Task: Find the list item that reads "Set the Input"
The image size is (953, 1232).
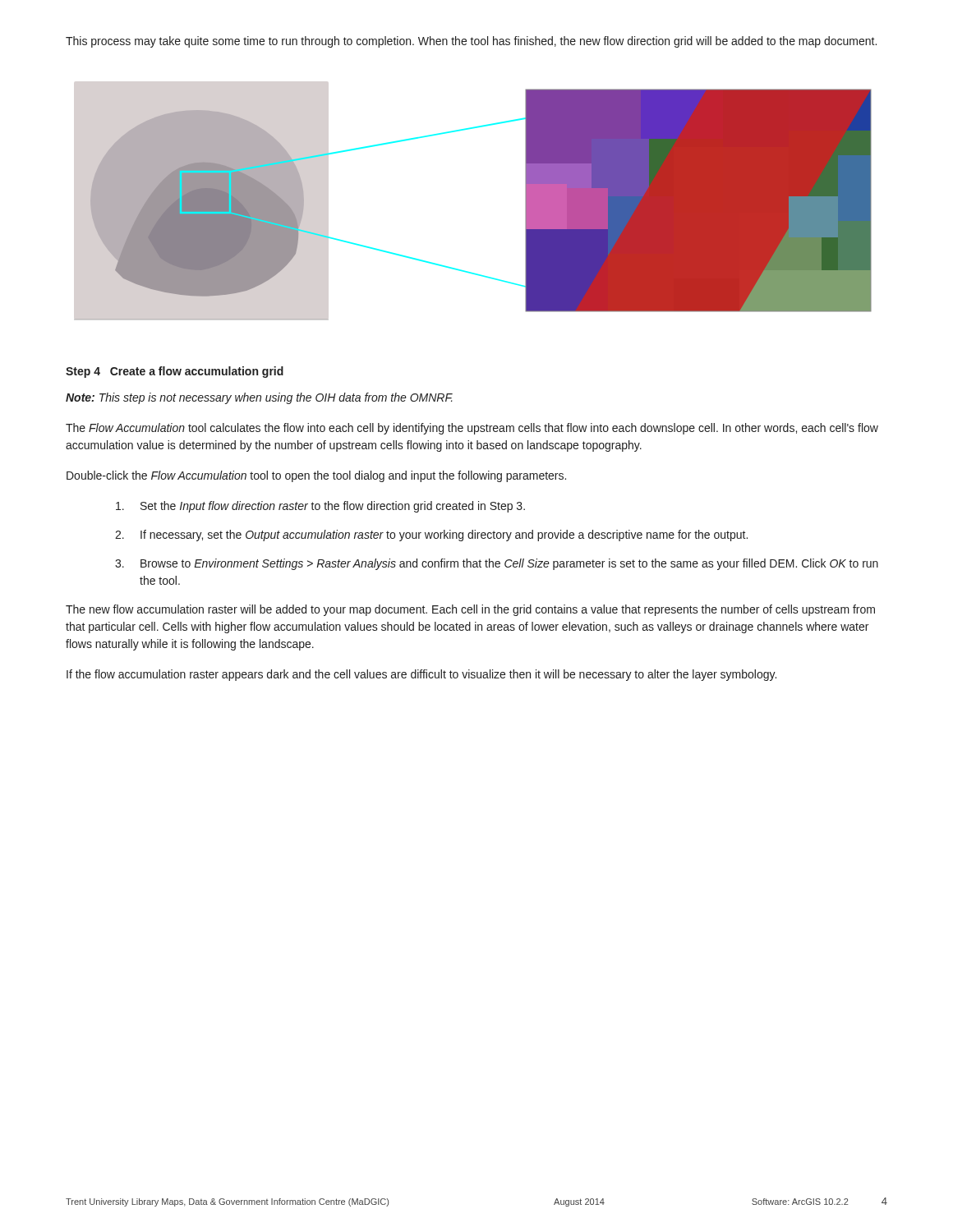Action: (501, 506)
